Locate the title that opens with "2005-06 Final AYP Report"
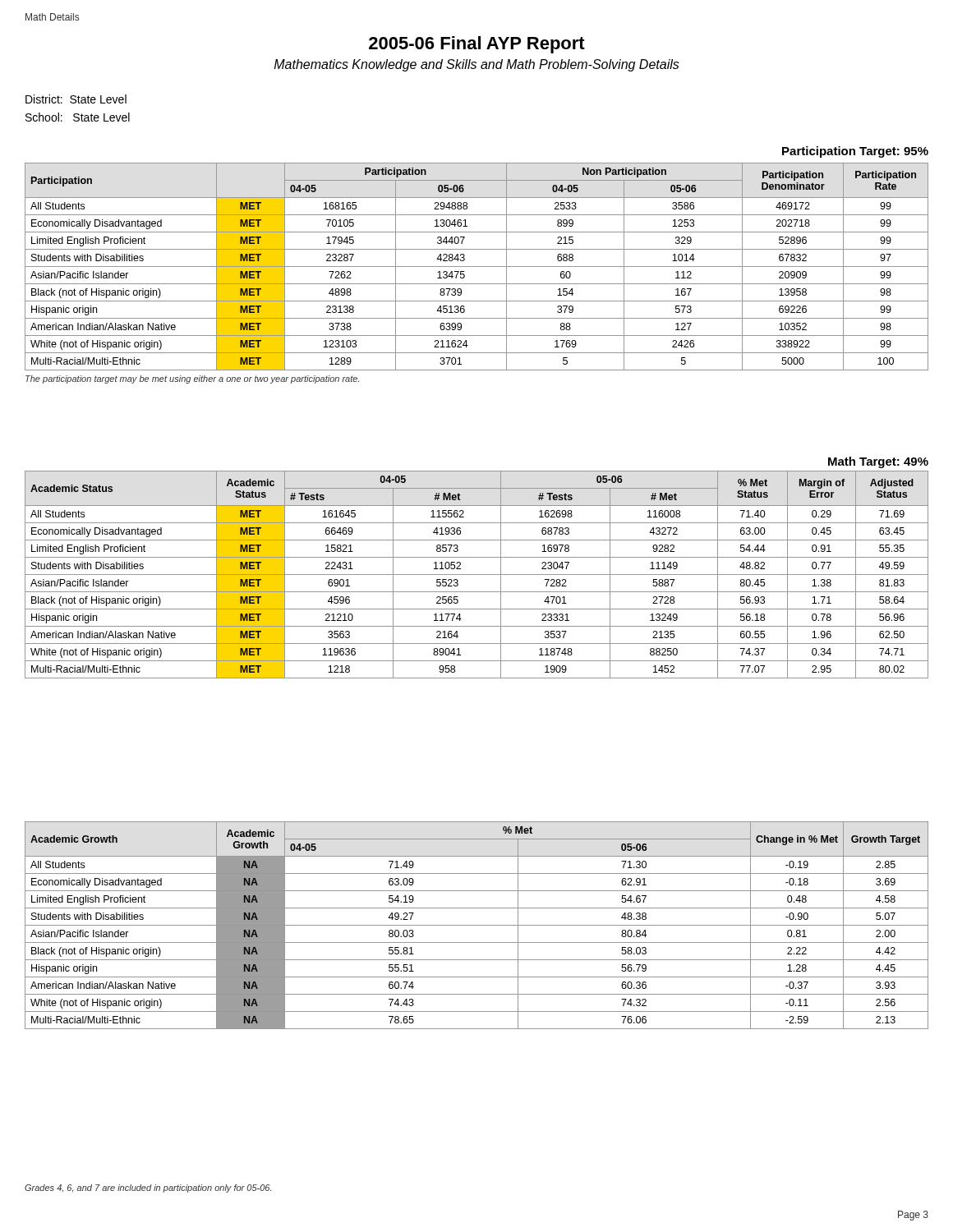This screenshot has height=1232, width=953. point(476,53)
